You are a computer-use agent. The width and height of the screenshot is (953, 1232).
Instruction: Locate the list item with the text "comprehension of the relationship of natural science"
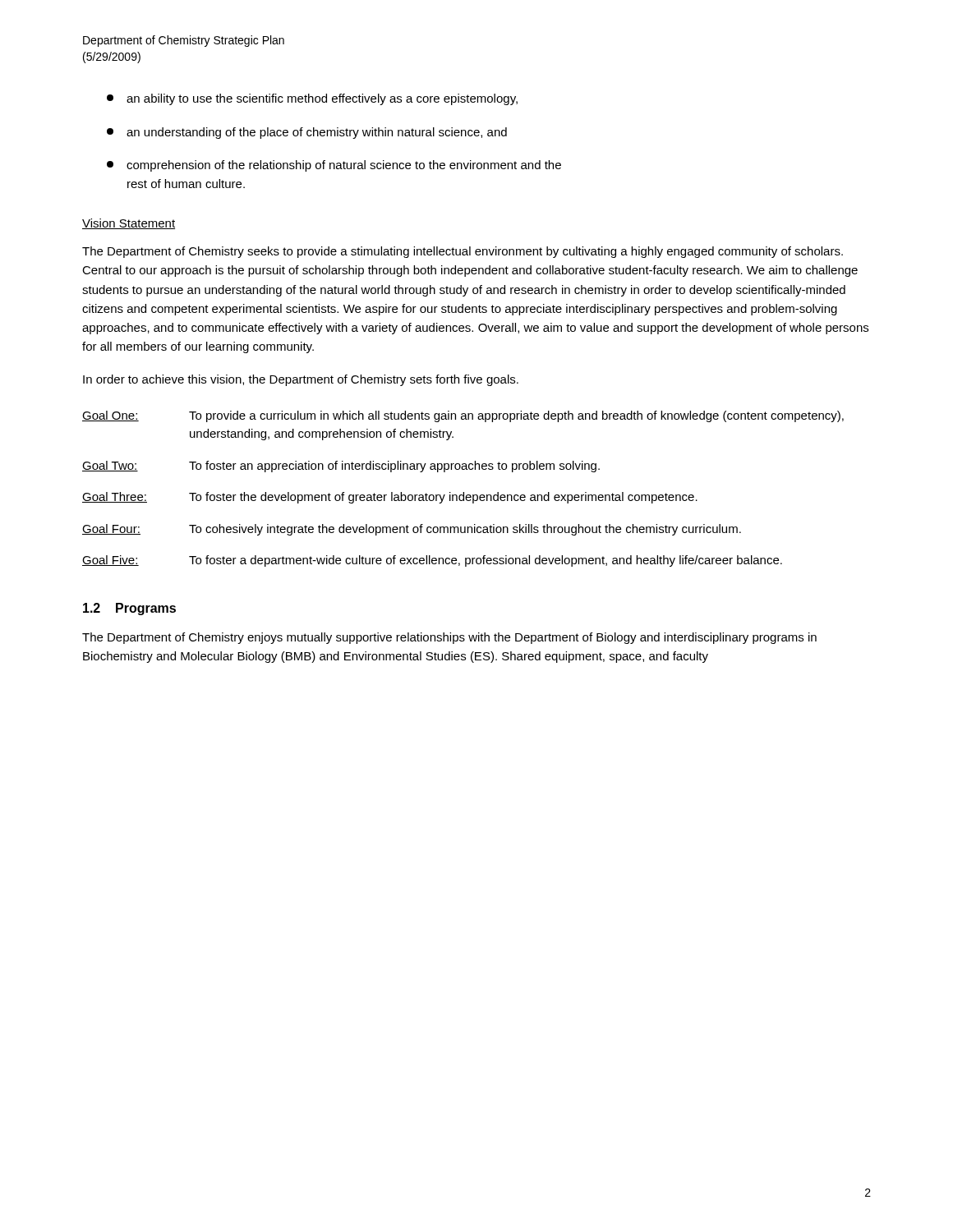(334, 175)
